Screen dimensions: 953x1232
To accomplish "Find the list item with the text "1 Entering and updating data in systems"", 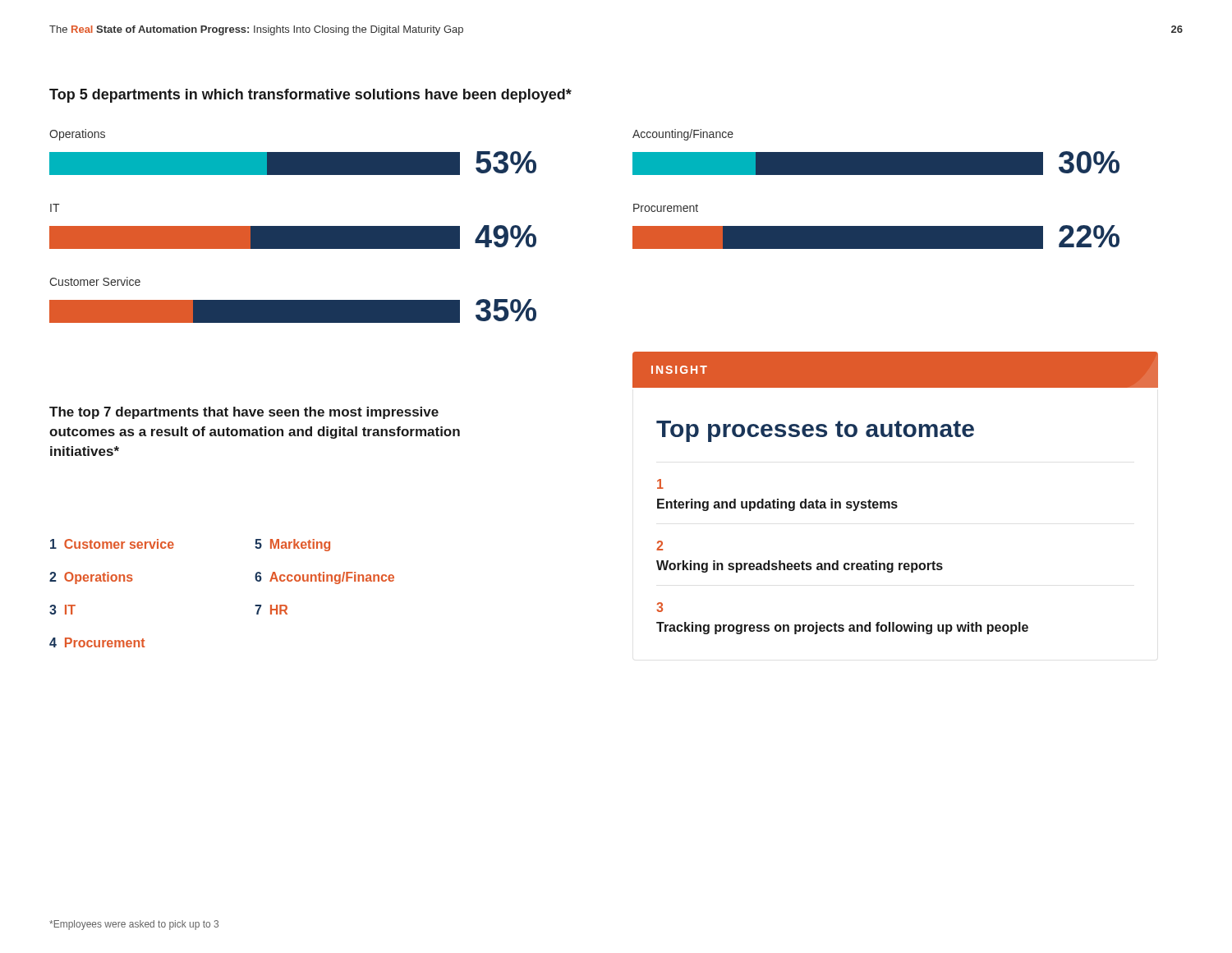I will click(895, 495).
